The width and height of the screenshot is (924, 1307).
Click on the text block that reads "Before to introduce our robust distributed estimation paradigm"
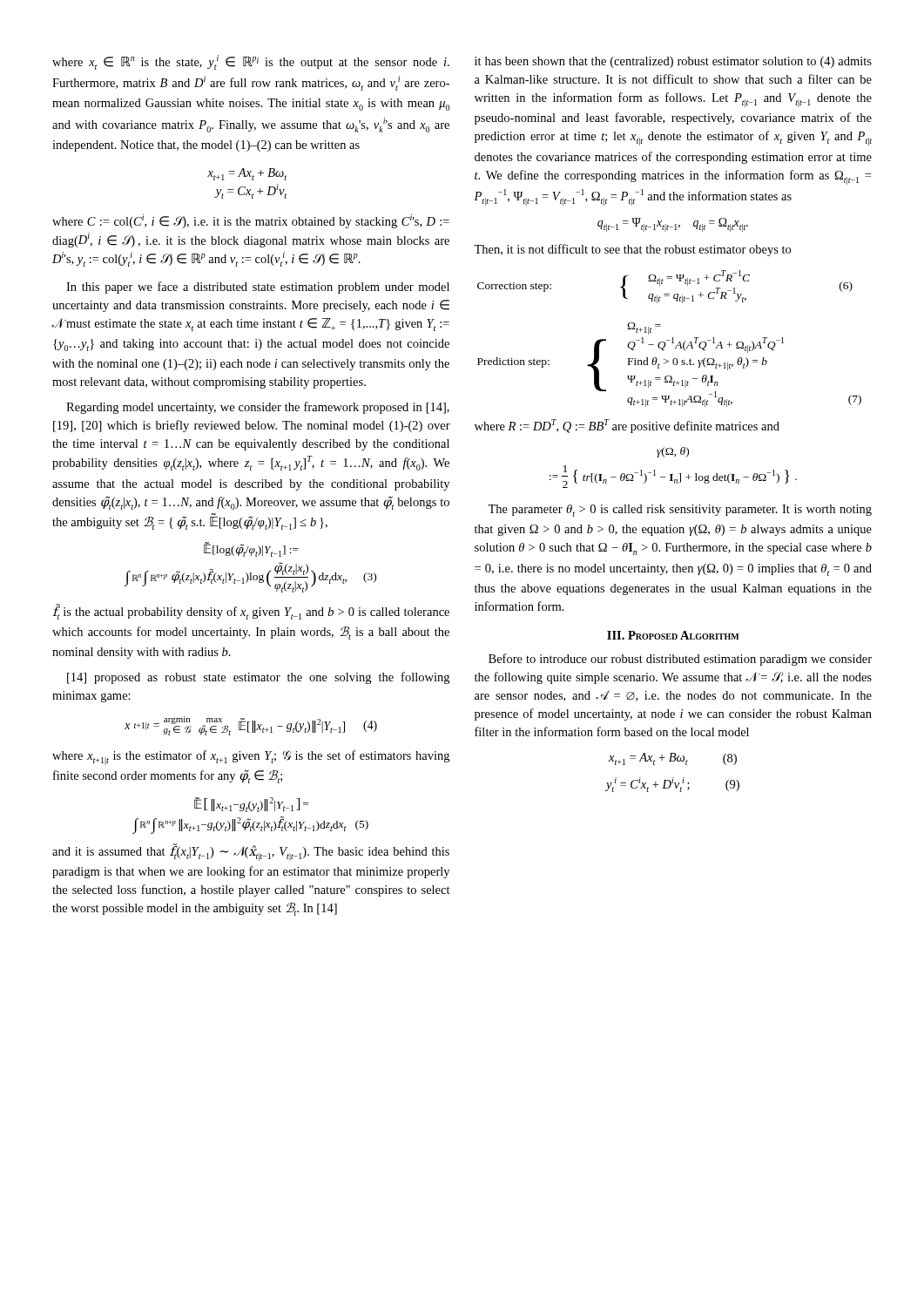tap(673, 696)
